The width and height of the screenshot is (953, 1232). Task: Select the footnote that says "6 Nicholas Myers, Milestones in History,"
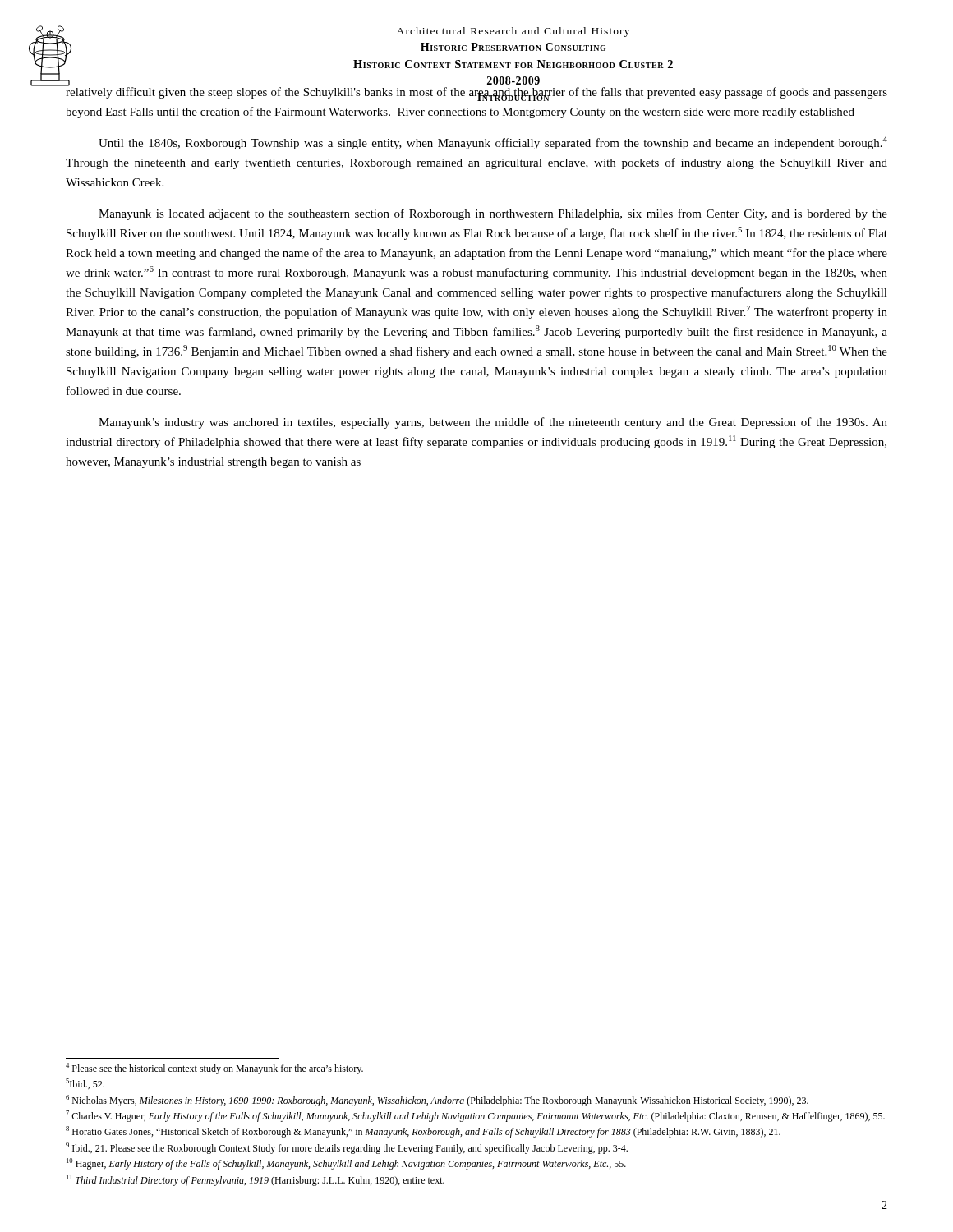pos(437,1100)
